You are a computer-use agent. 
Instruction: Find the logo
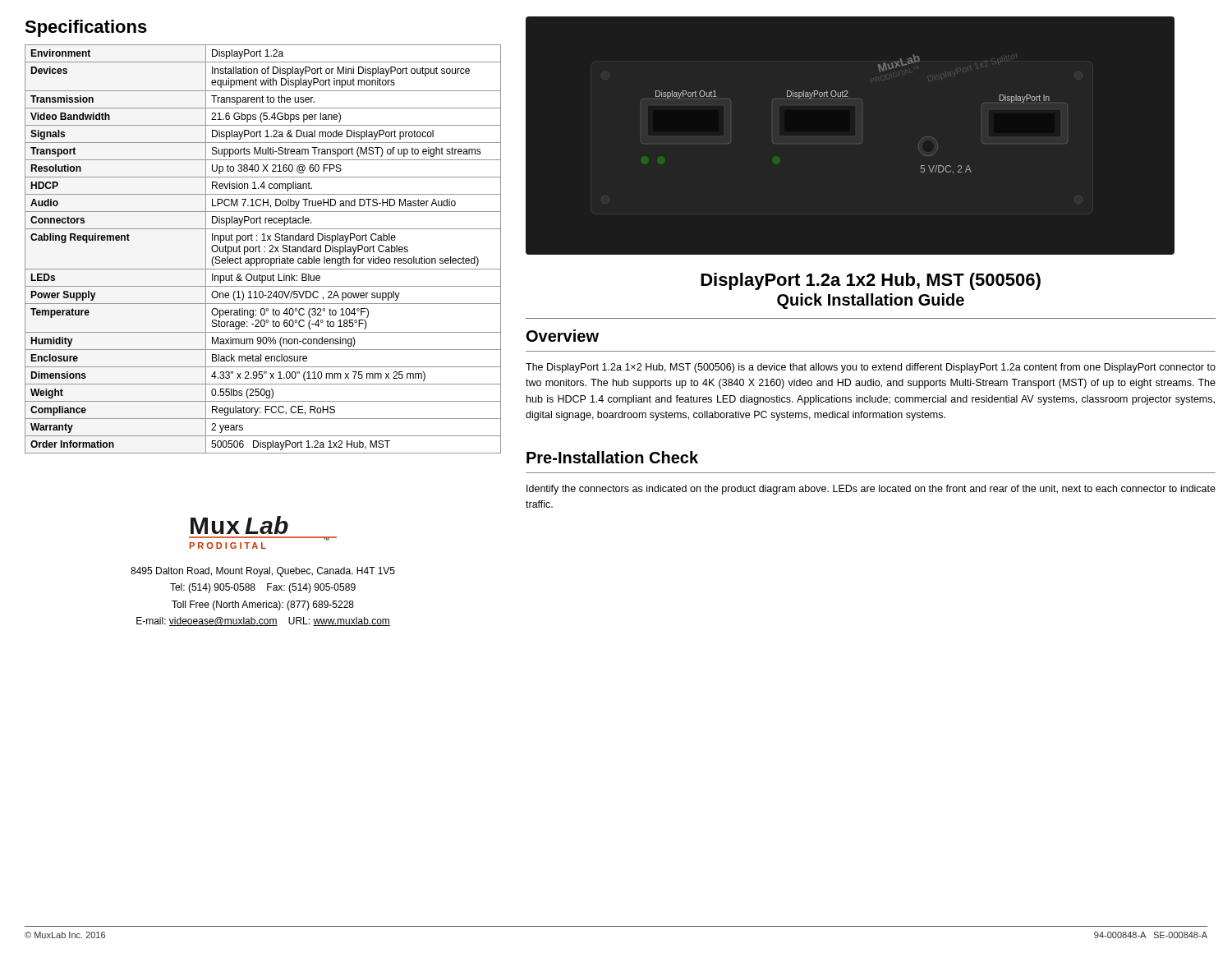pos(263,529)
